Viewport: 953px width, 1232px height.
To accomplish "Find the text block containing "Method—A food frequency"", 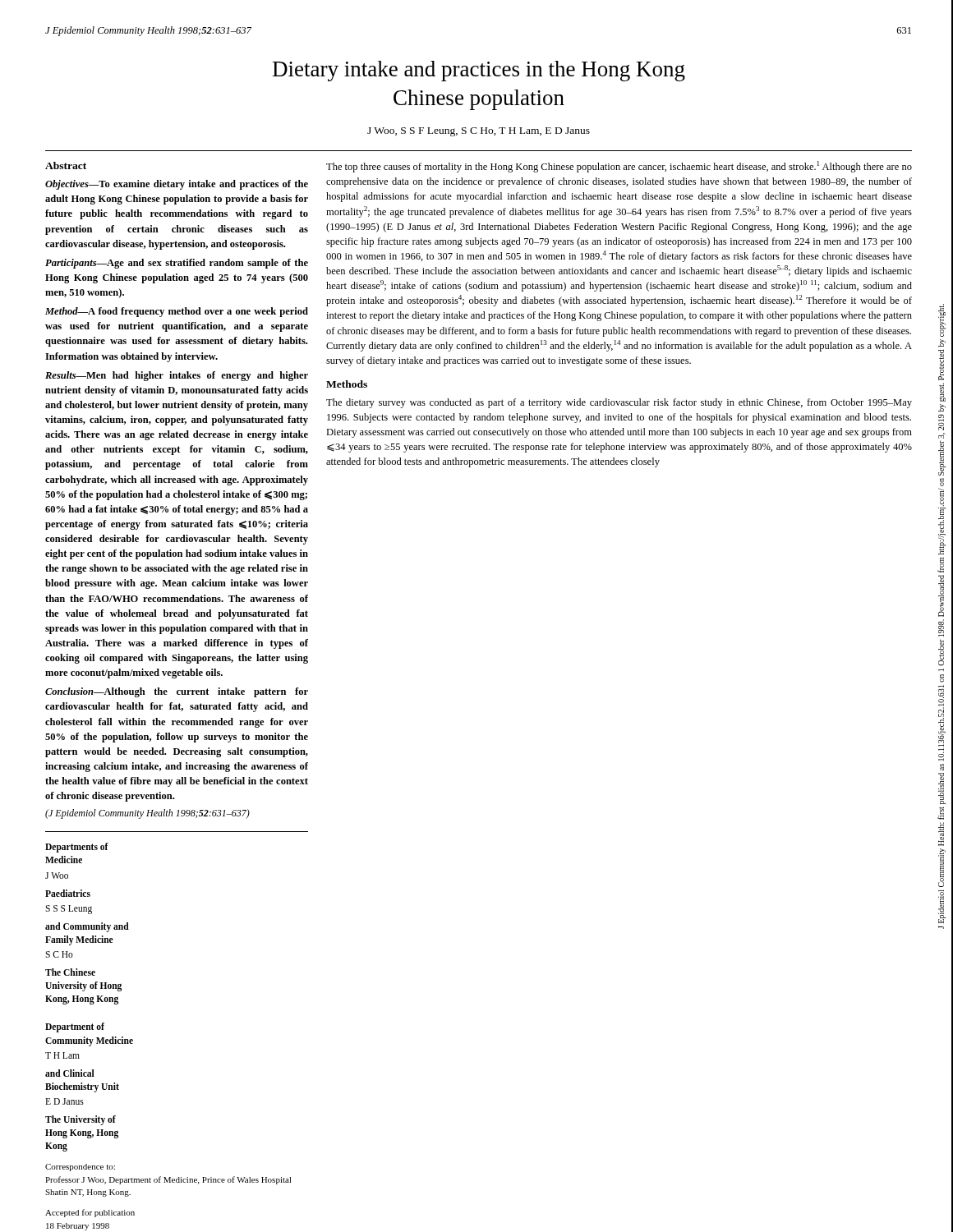I will click(177, 334).
